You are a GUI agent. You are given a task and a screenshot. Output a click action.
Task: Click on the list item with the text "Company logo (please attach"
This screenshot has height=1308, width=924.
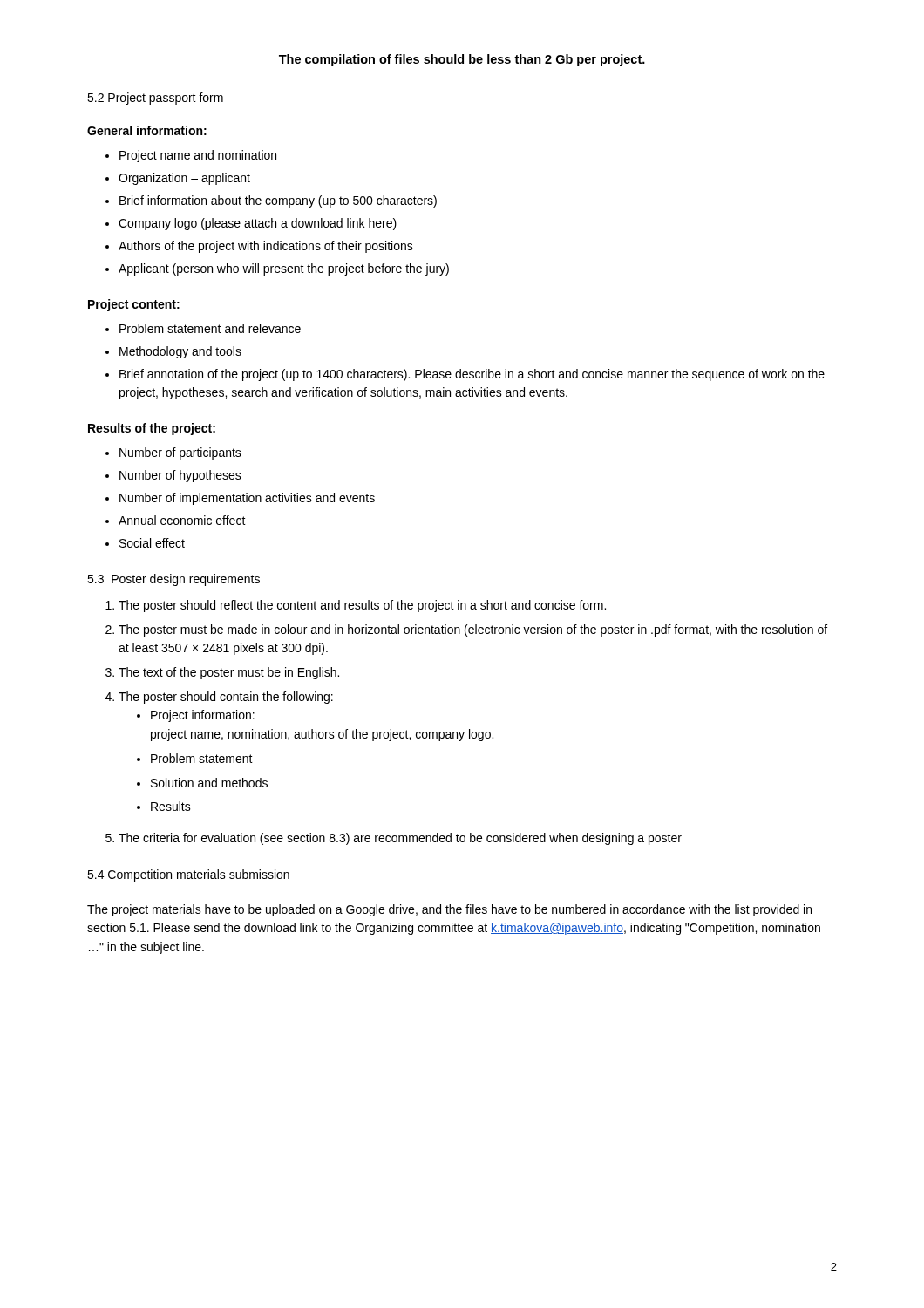258,223
